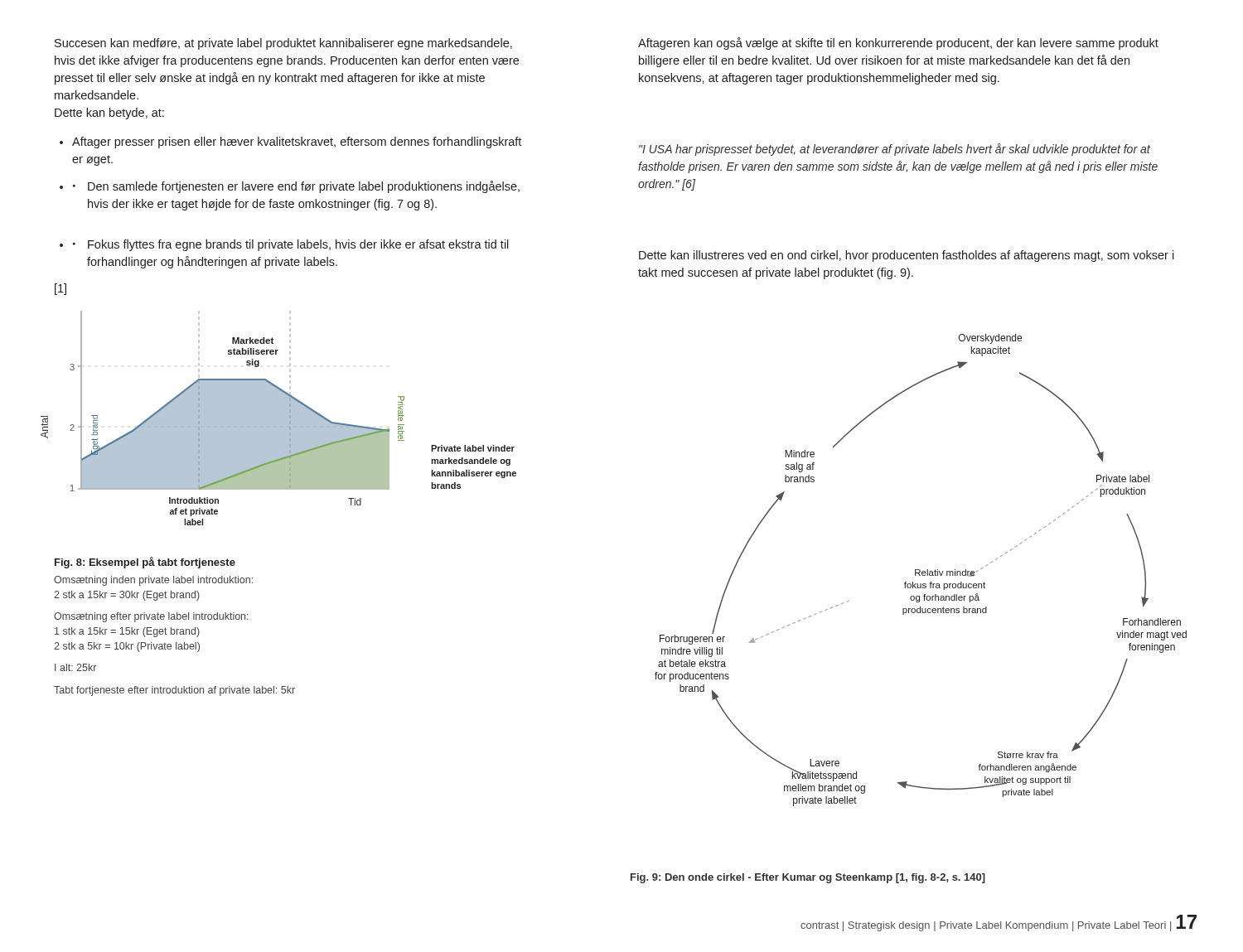Viewport: 1243px width, 952px height.
Task: Locate the element starting "●Fokus flyttes fra egne brands"
Action: 288,254
